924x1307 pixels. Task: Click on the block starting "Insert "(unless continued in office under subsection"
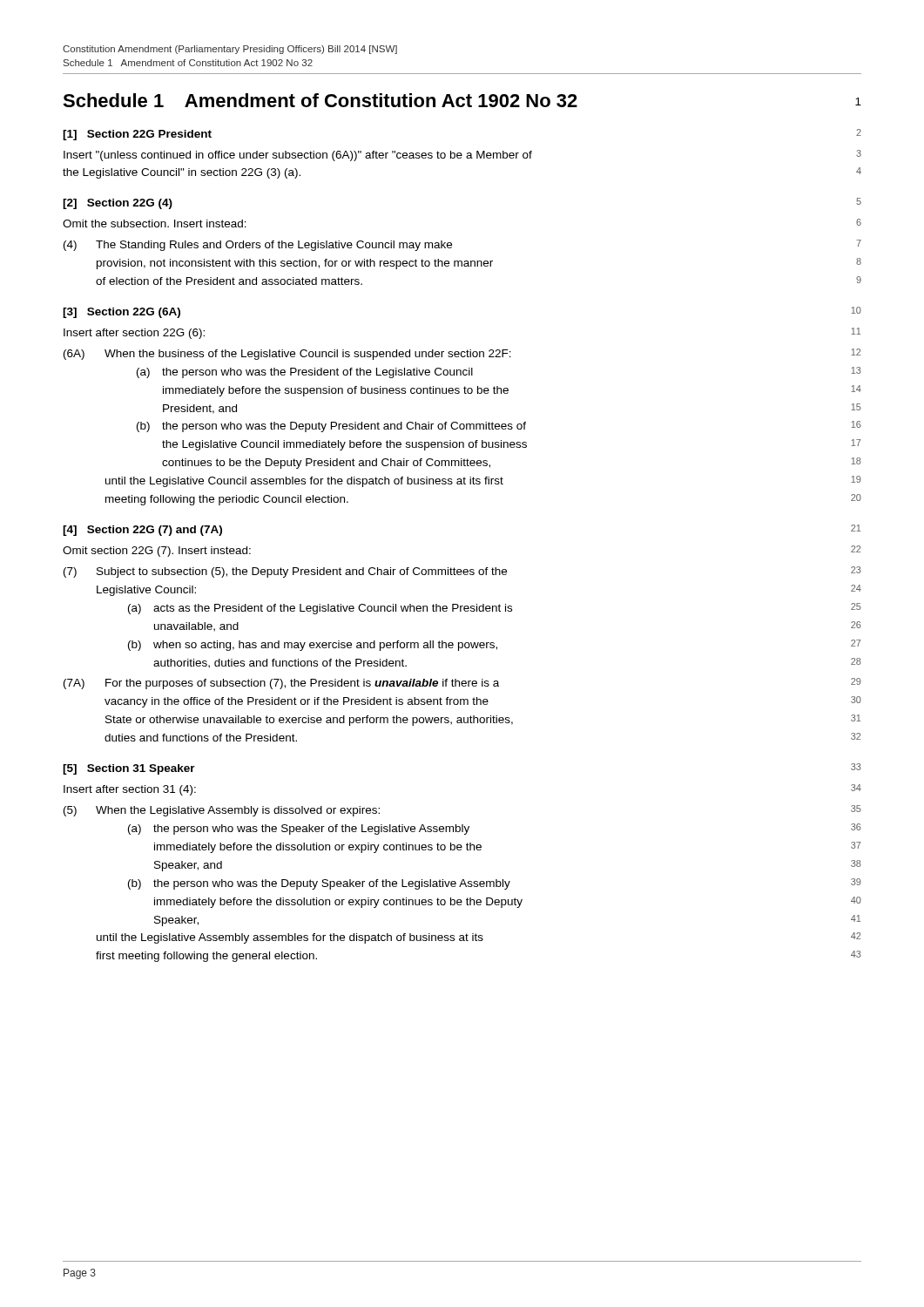(462, 163)
